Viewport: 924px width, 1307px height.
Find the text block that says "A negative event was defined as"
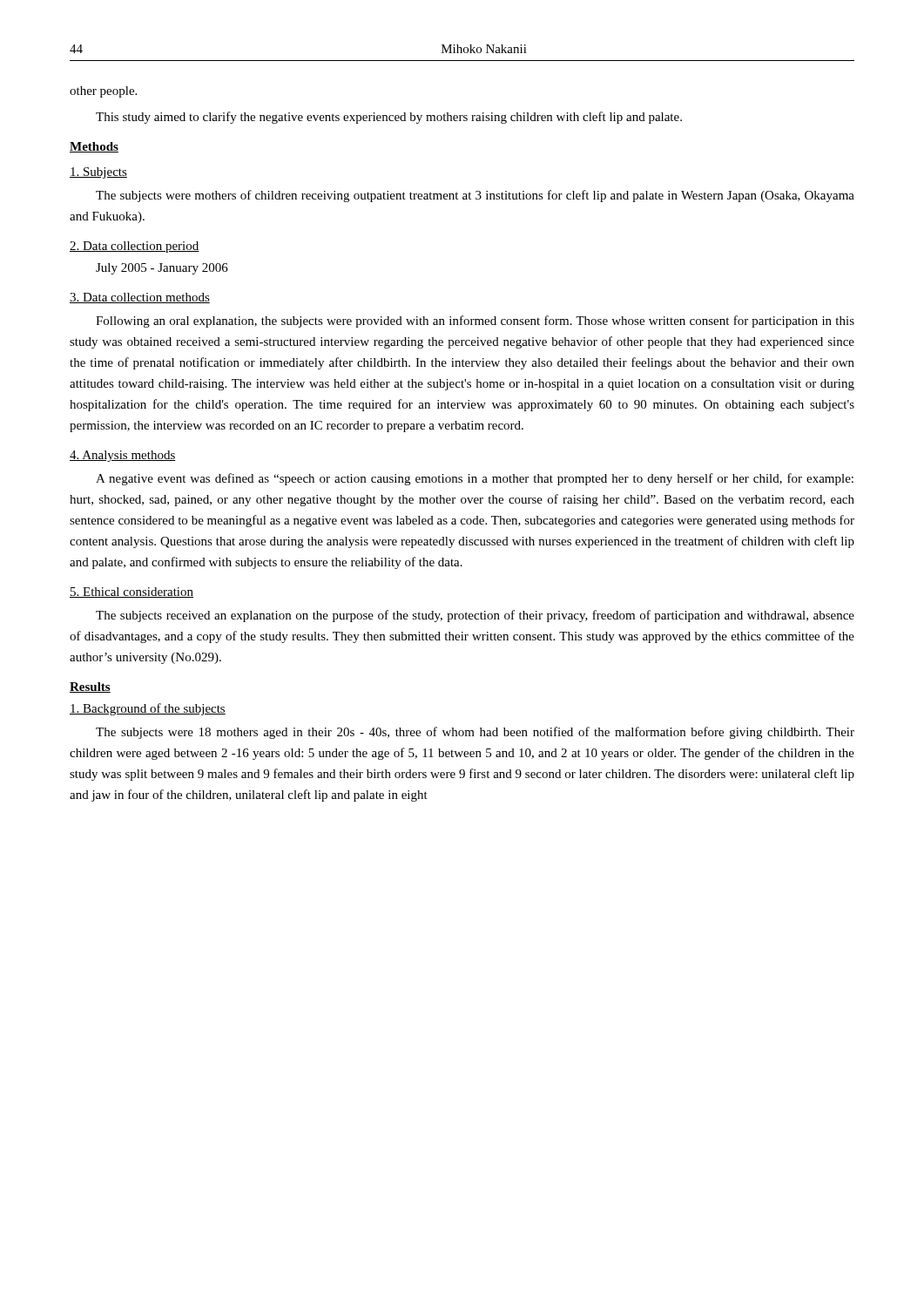click(462, 520)
